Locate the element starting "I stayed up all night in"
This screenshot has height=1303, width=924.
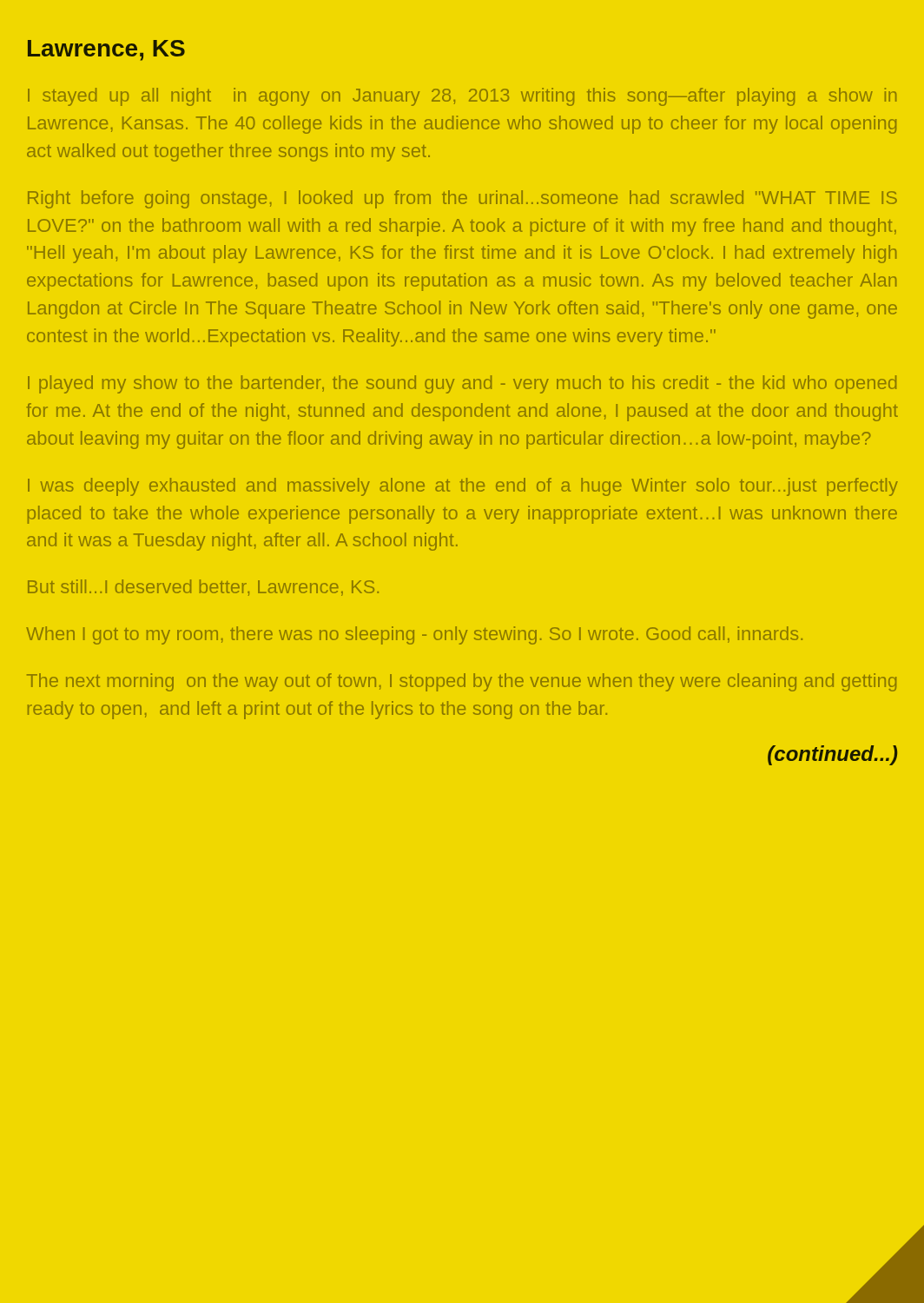(x=462, y=123)
